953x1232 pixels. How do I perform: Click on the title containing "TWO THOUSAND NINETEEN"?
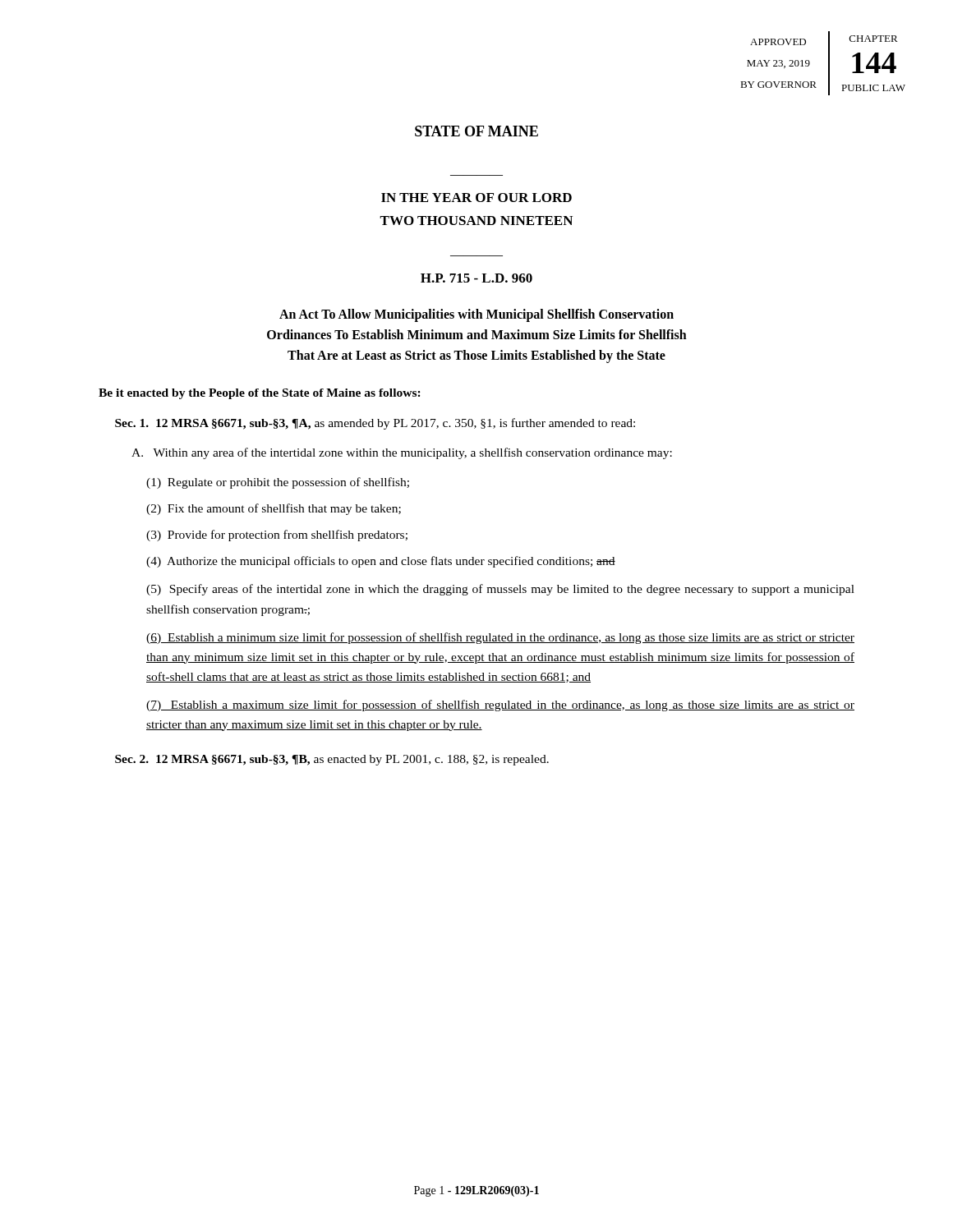pyautogui.click(x=476, y=221)
